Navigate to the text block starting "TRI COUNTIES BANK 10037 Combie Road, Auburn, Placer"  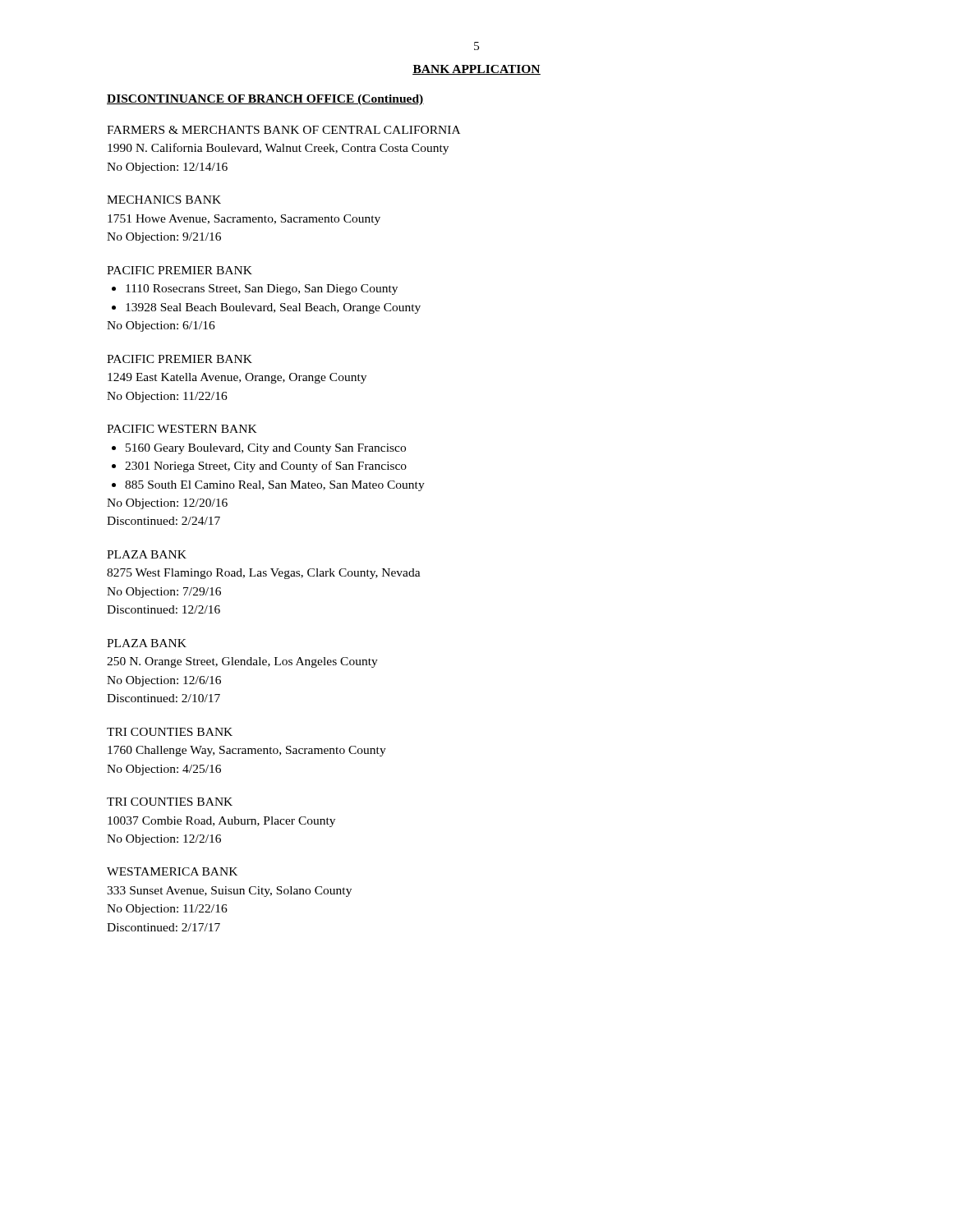(170, 802)
